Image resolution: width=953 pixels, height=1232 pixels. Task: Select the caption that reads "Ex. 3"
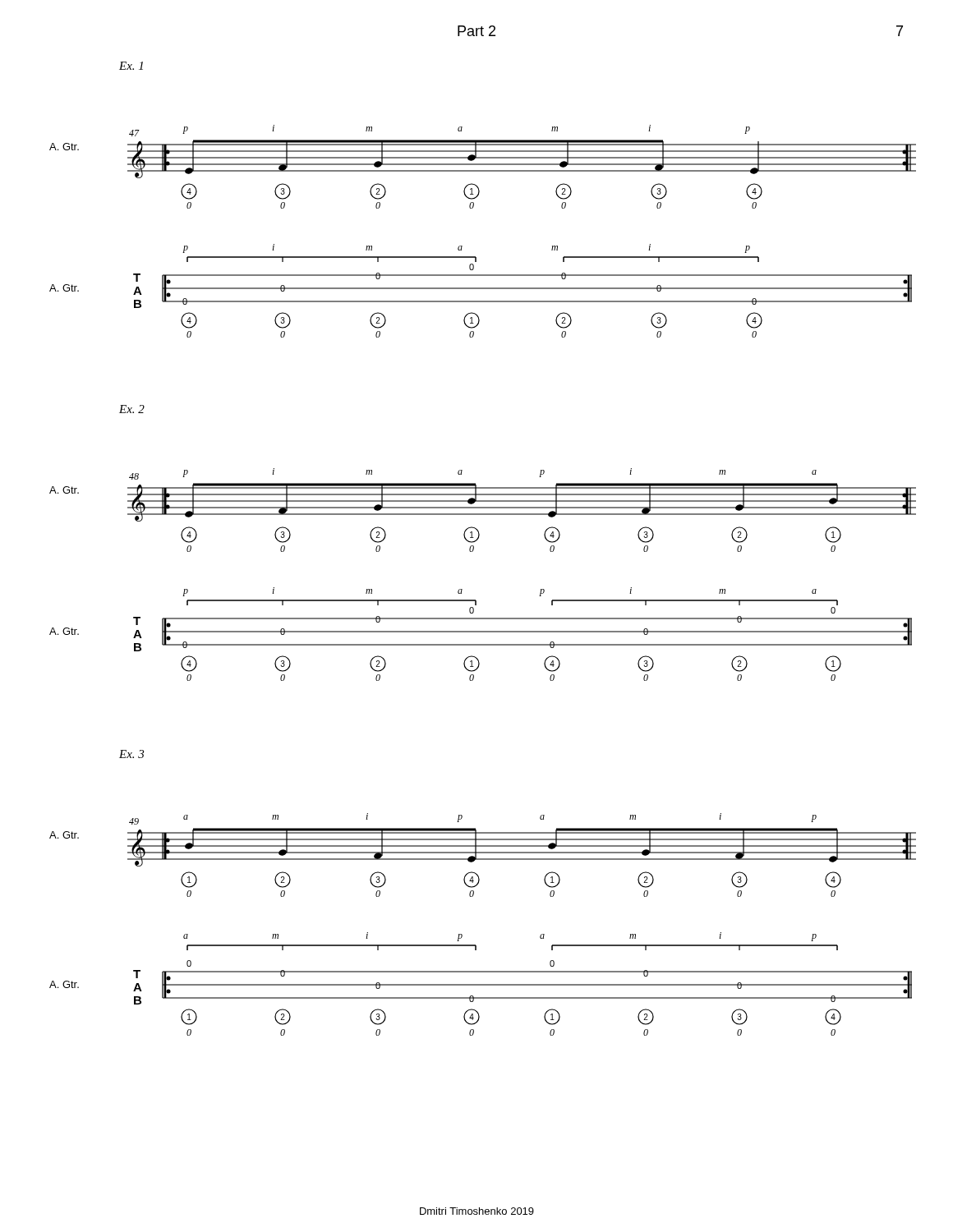click(x=132, y=754)
